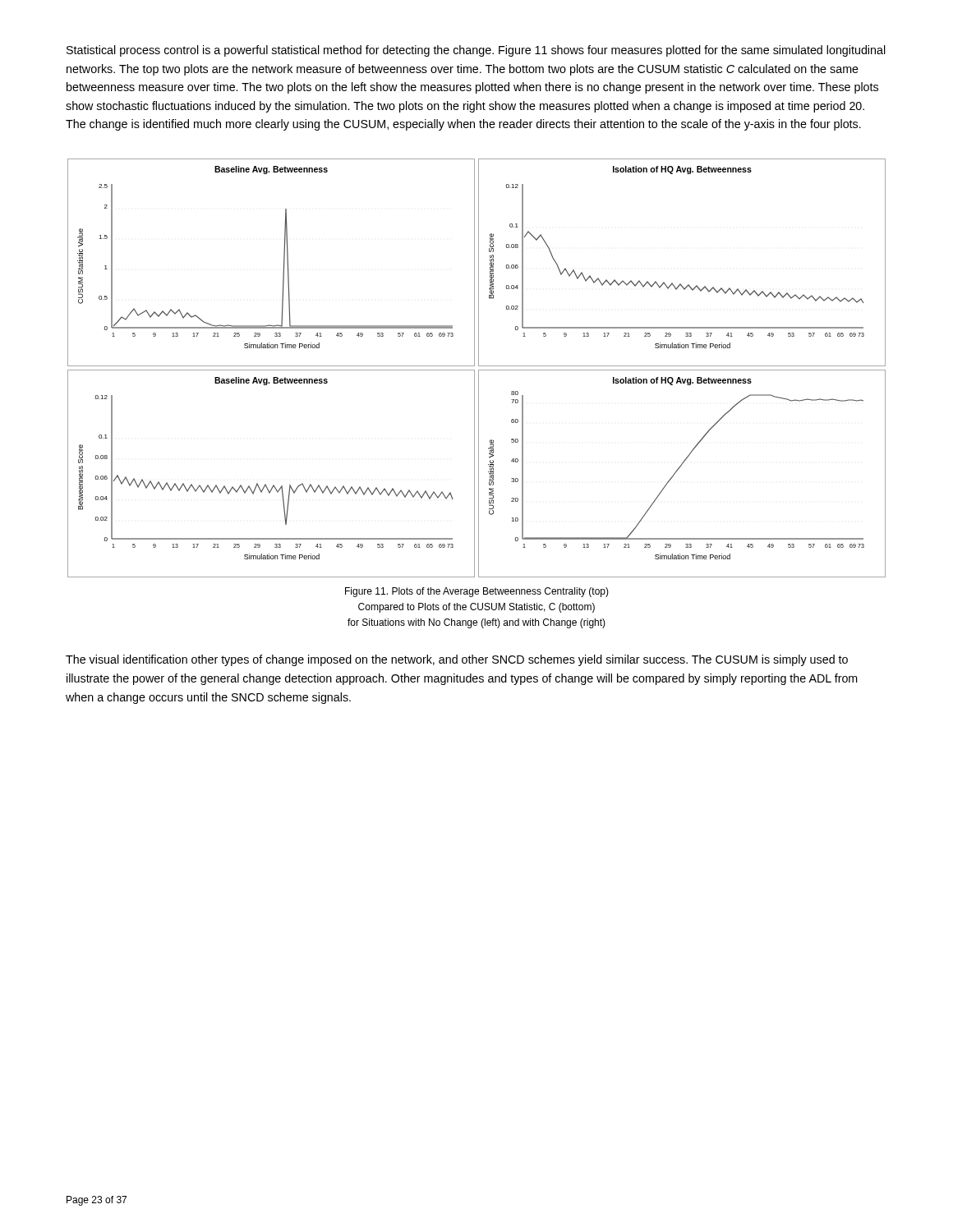Screen dimensions: 1232x953
Task: Locate the text block that reads "Statistical process control is a powerful"
Action: (x=476, y=87)
